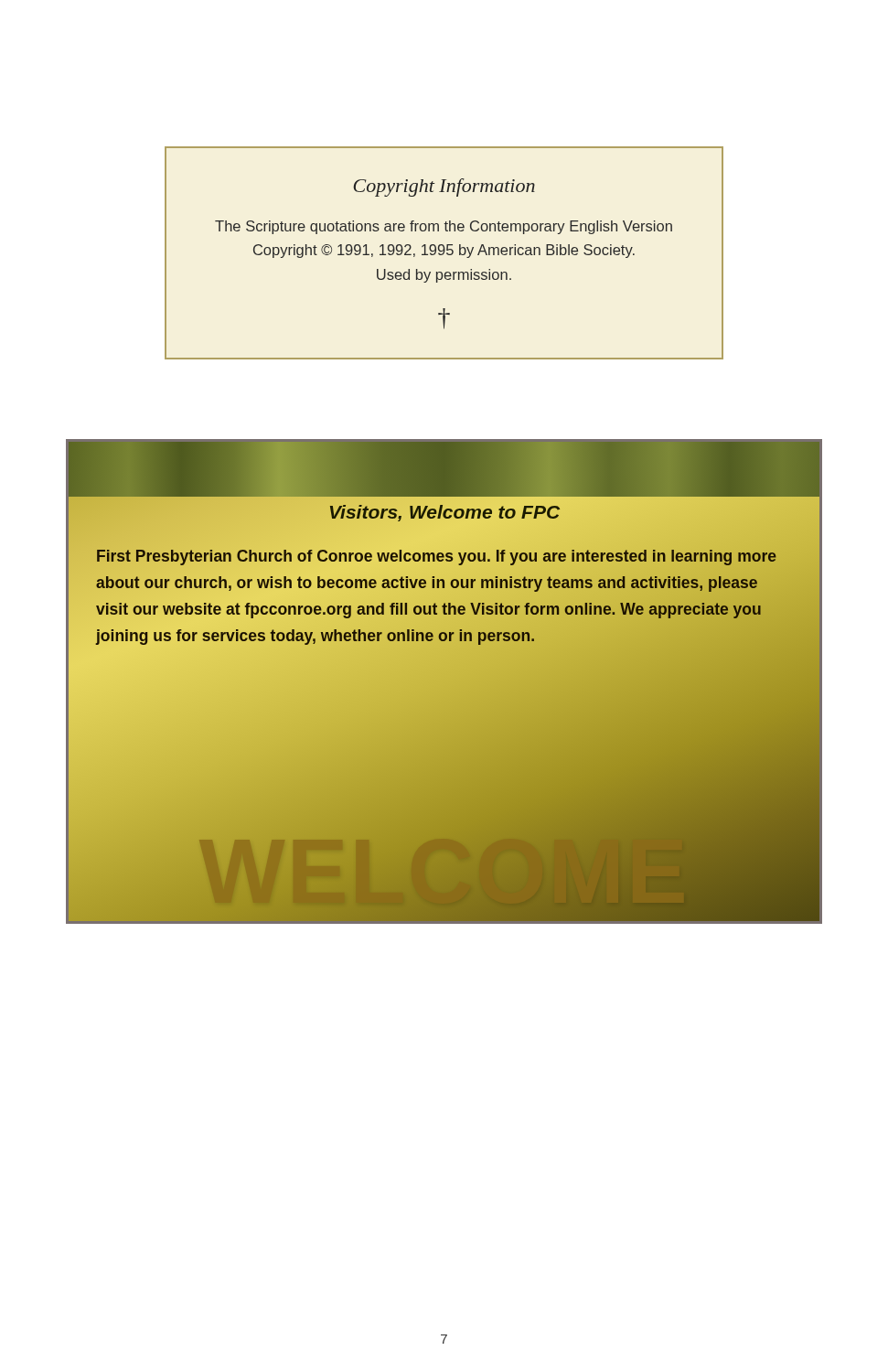888x1372 pixels.
Task: Find the section header containing "Copyright Information"
Action: click(444, 185)
